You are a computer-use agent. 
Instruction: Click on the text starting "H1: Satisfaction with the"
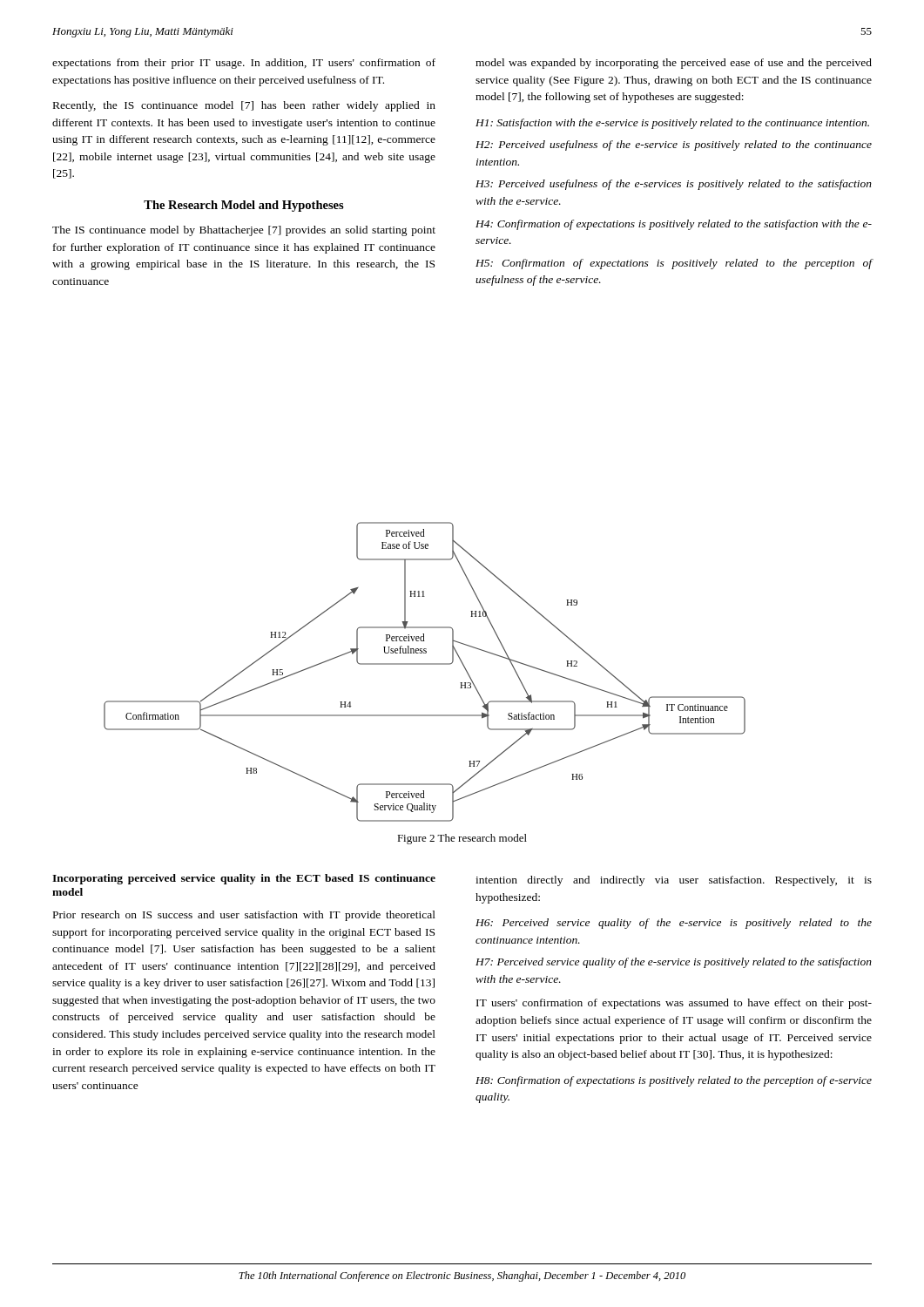[x=673, y=122]
